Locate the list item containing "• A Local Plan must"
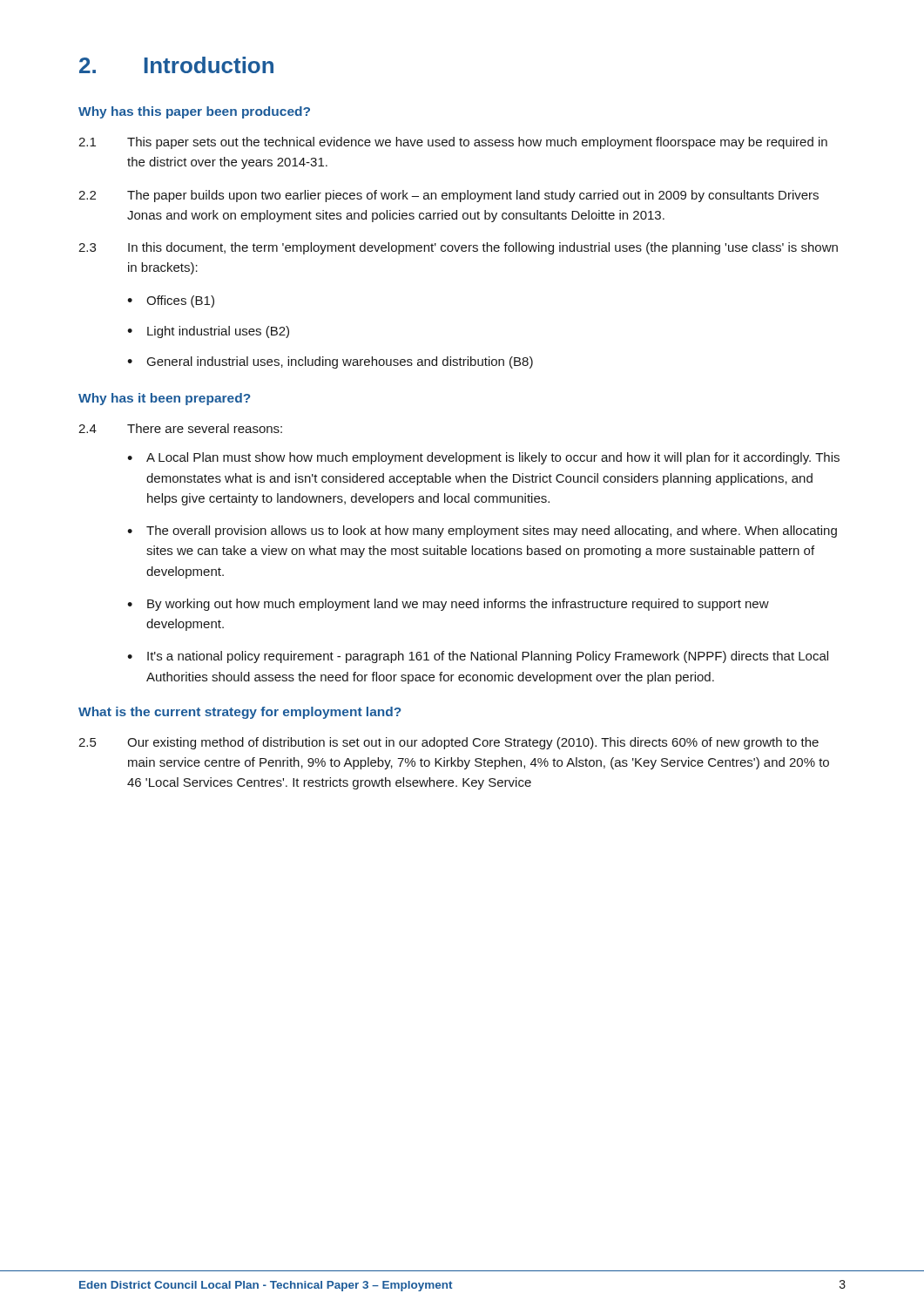Image resolution: width=924 pixels, height=1307 pixels. [x=486, y=478]
